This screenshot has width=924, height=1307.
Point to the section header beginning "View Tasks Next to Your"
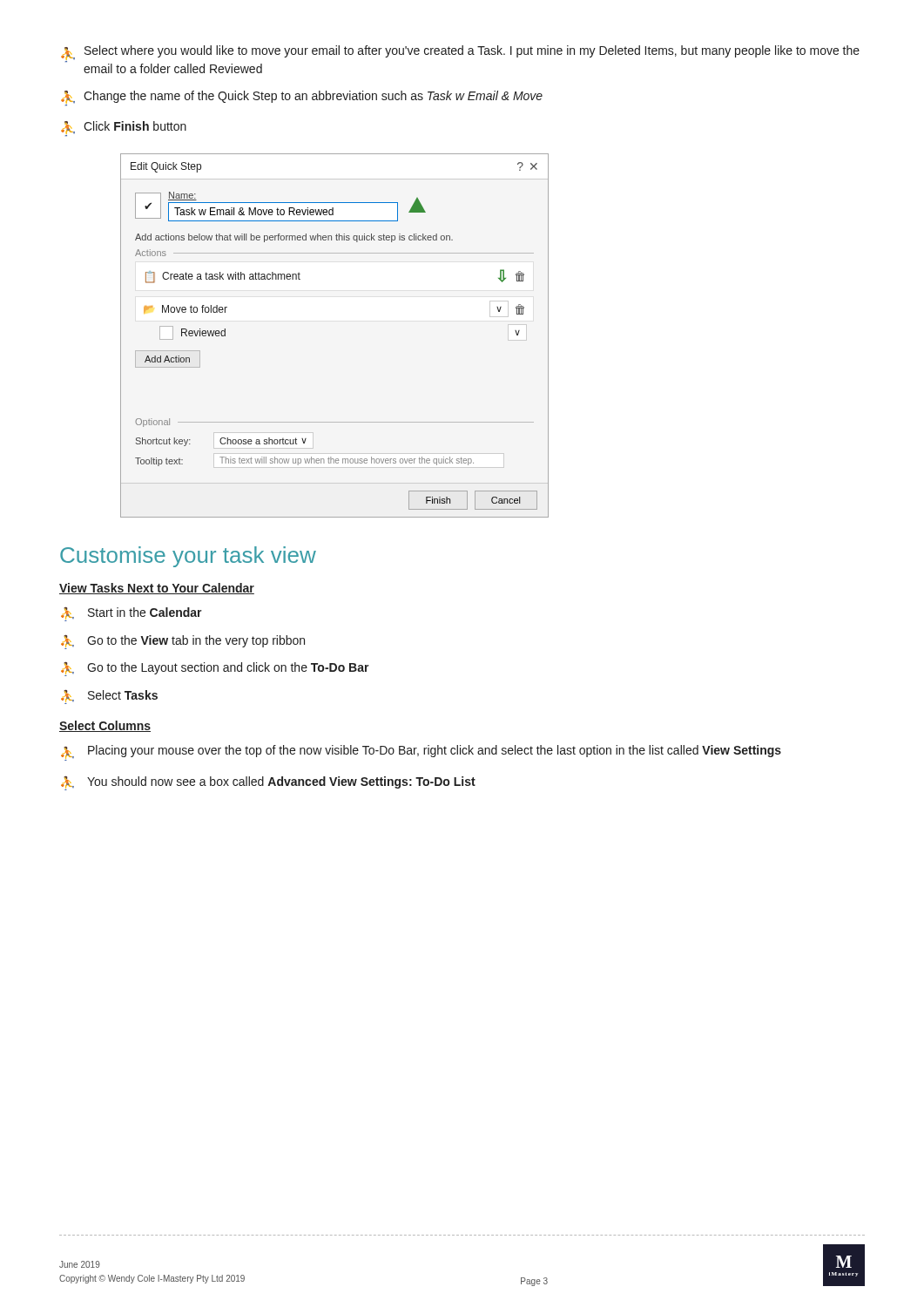(x=157, y=588)
